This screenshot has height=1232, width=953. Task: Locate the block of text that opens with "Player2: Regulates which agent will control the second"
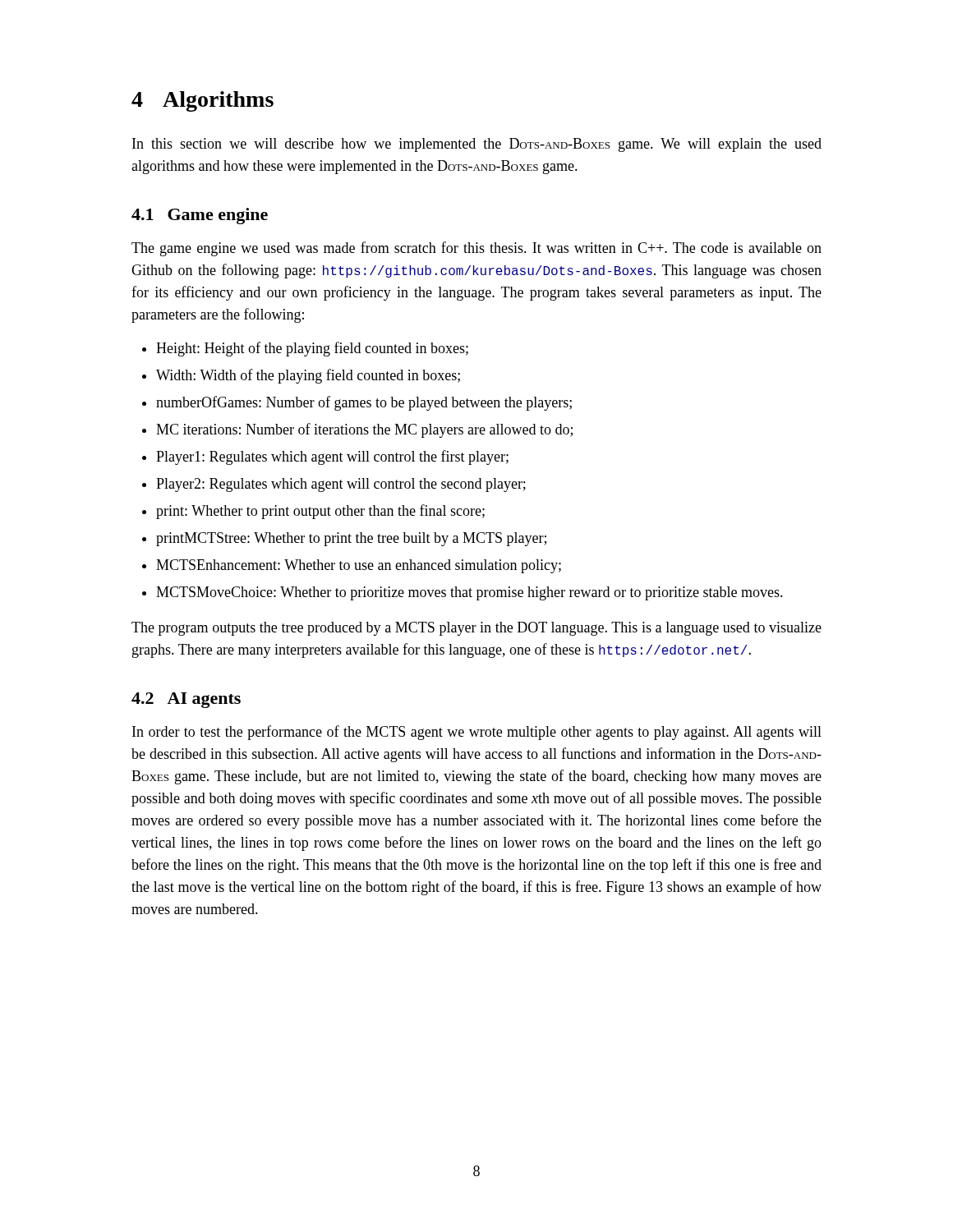pos(341,484)
